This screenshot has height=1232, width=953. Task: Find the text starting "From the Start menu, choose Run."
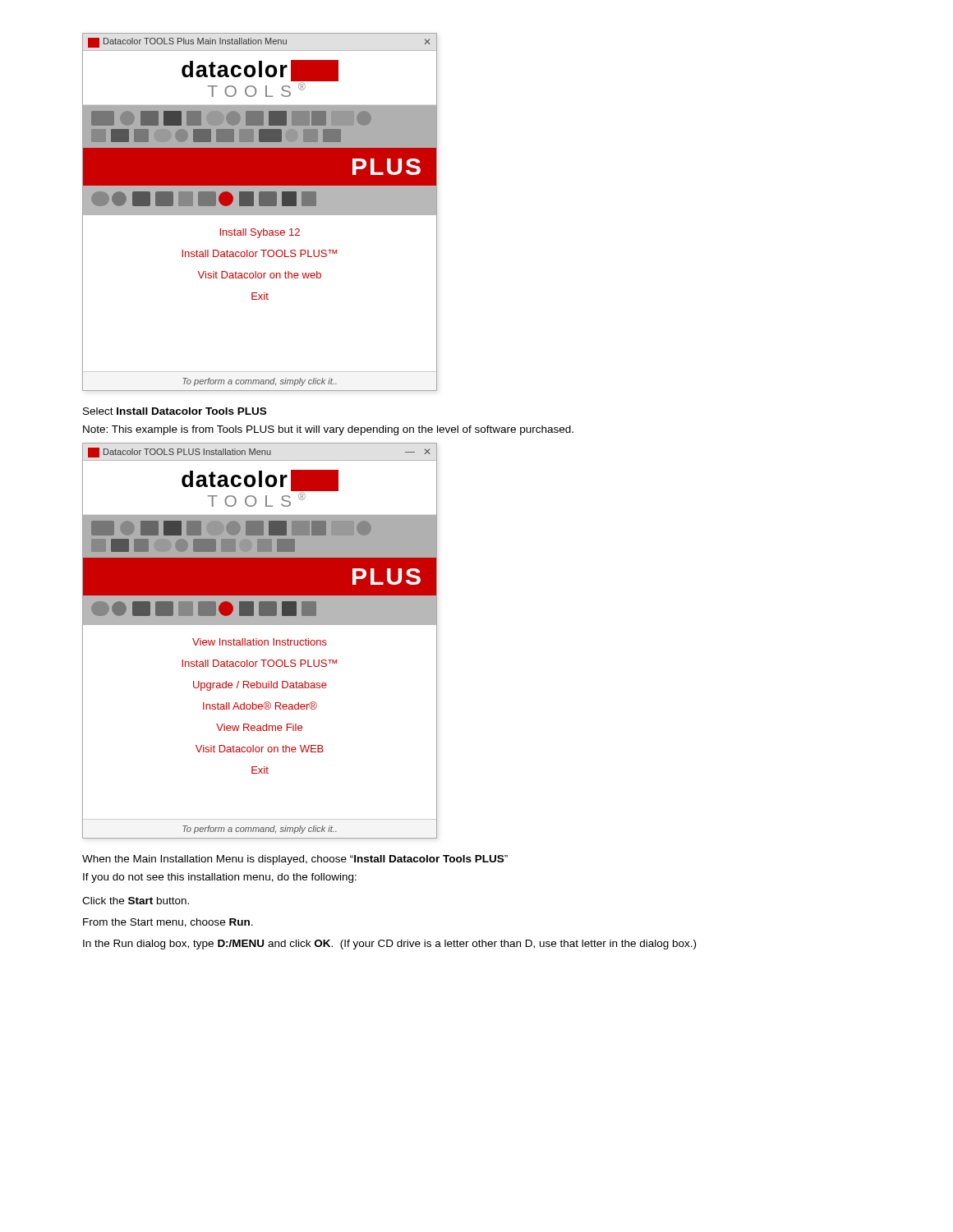(168, 922)
